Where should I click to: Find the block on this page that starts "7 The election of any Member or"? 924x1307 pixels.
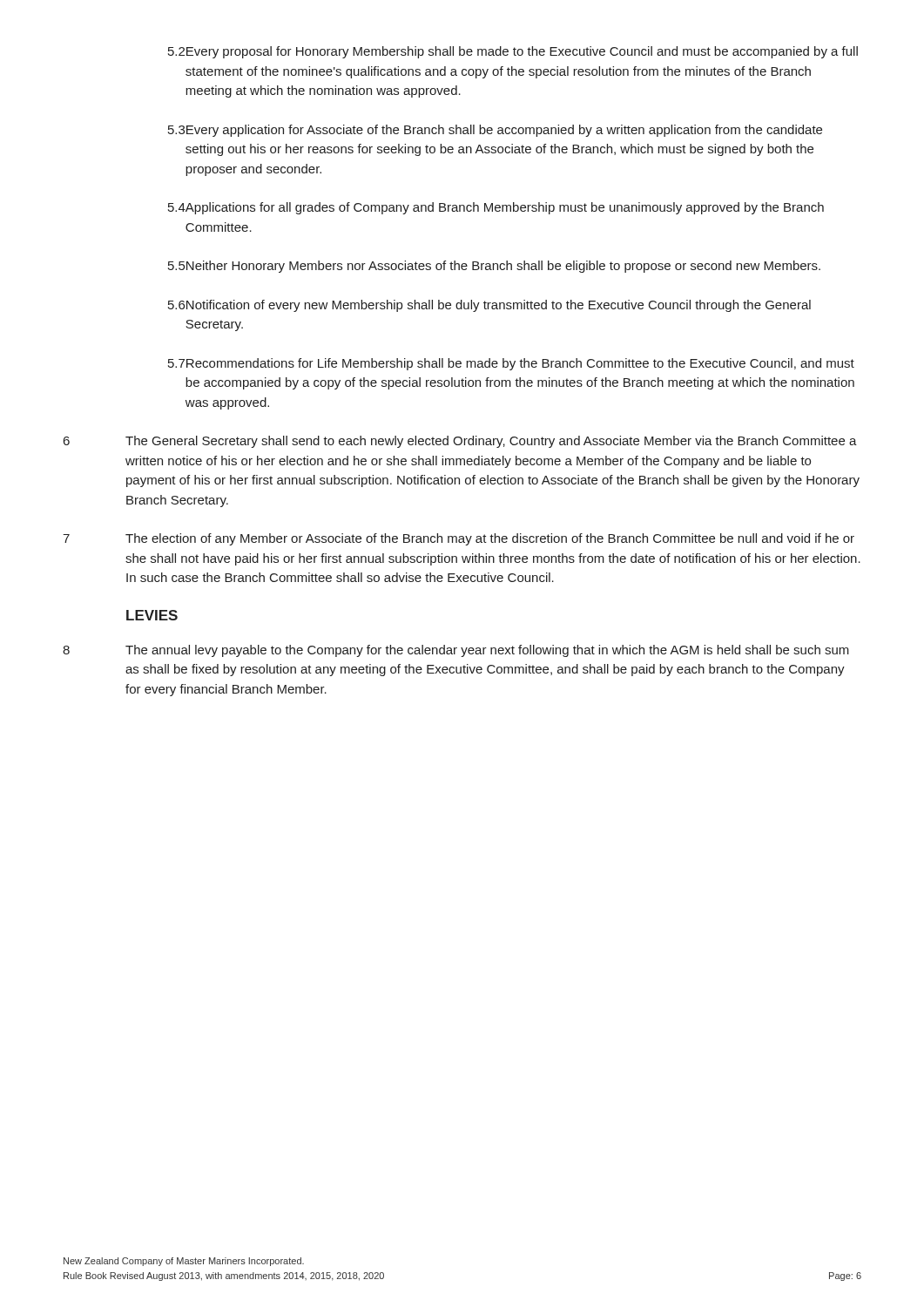[x=462, y=558]
